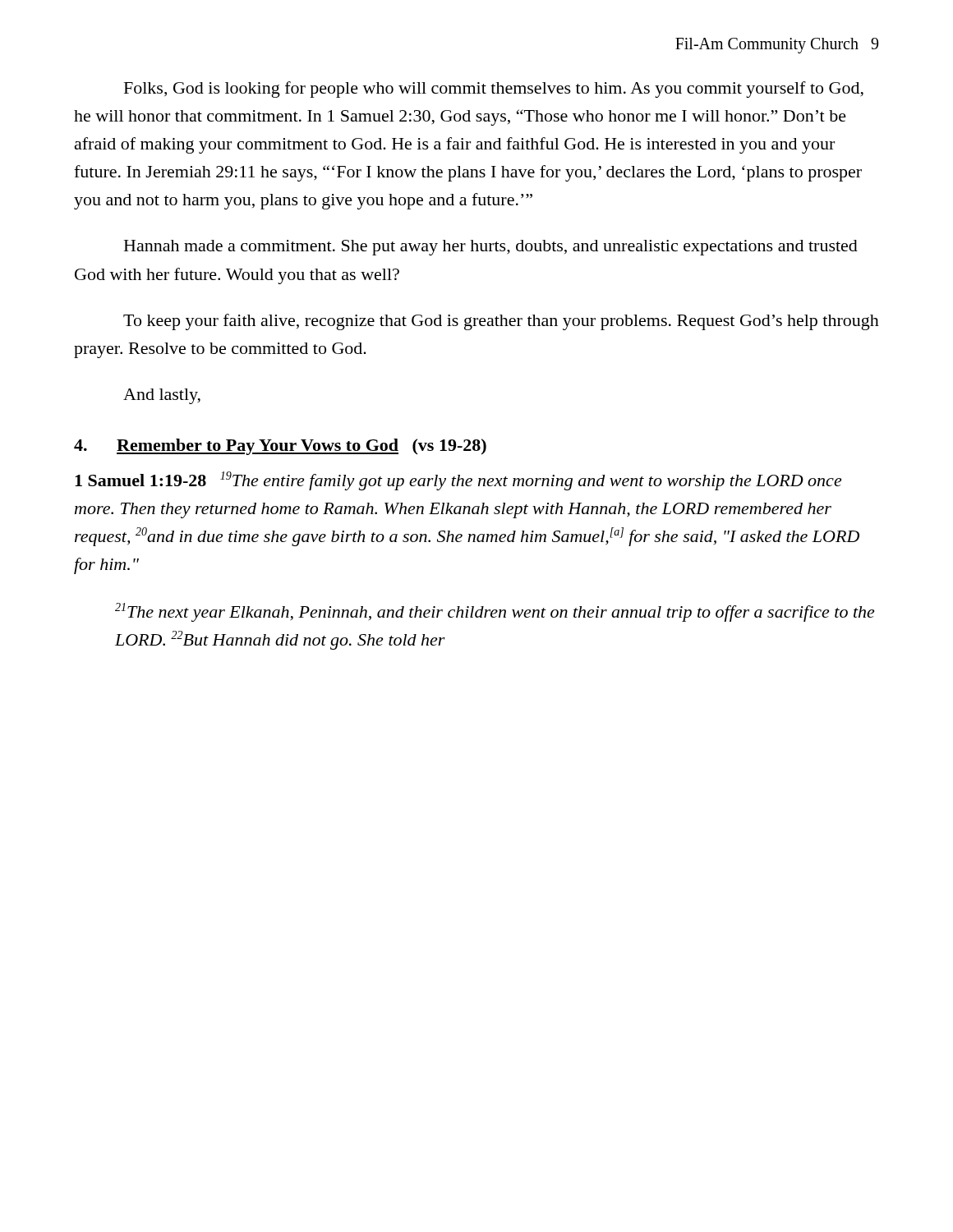Locate the section header that says "4. Remember to Pay Your Vows"
953x1232 pixels.
[280, 445]
